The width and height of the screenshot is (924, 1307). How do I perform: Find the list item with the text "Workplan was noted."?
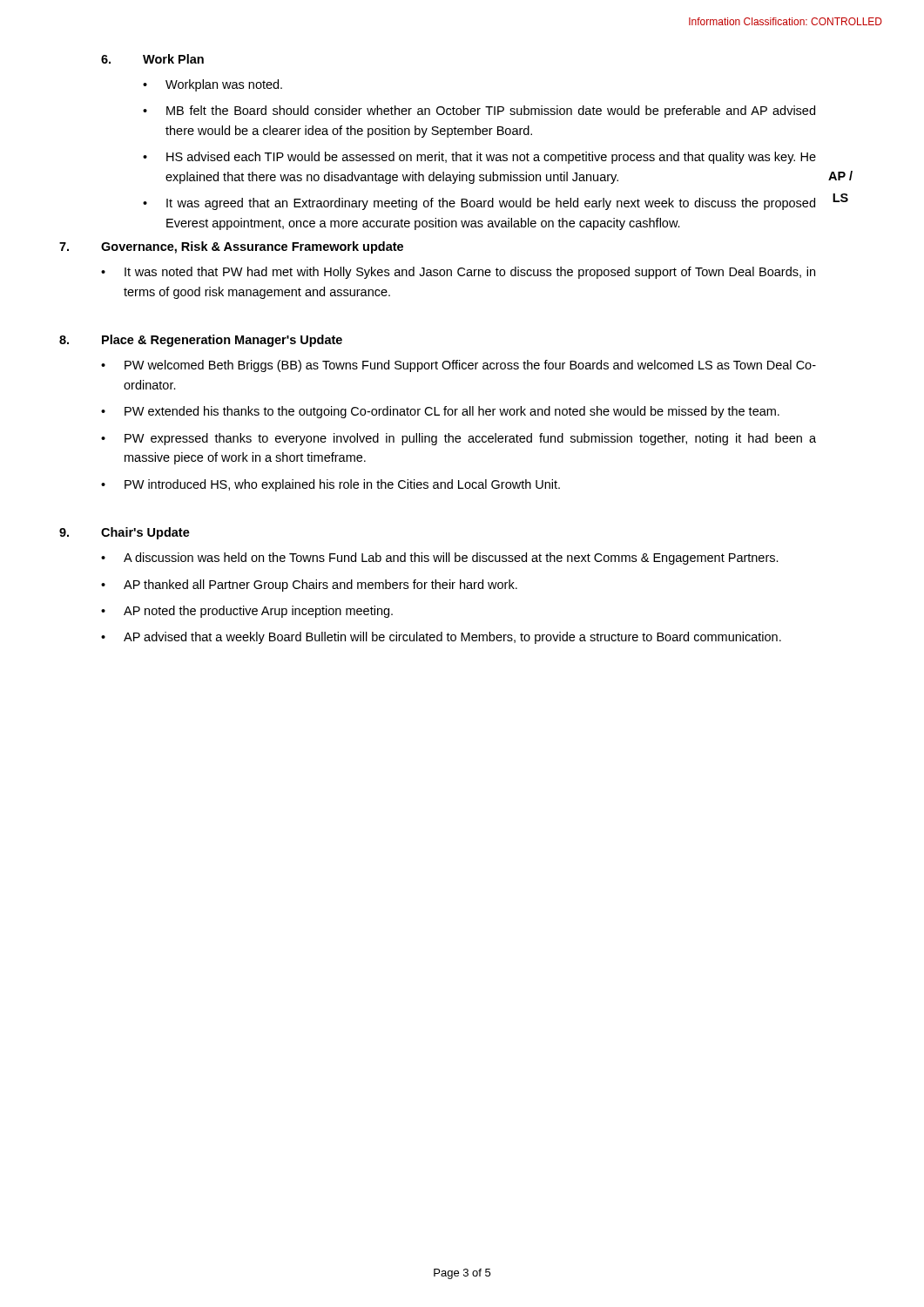tap(224, 84)
